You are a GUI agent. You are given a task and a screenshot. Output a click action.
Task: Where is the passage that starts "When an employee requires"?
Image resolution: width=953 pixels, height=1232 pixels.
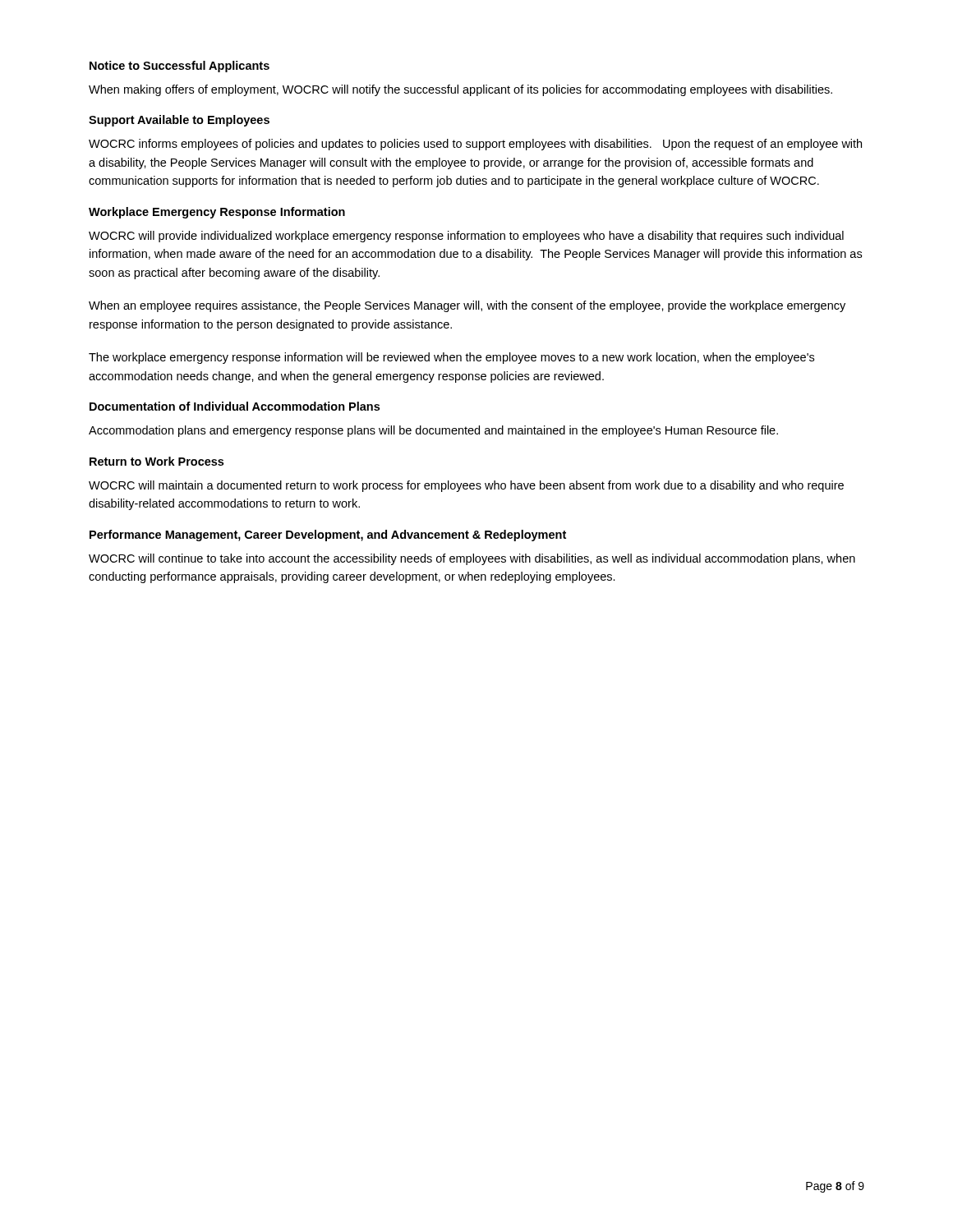[476, 315]
